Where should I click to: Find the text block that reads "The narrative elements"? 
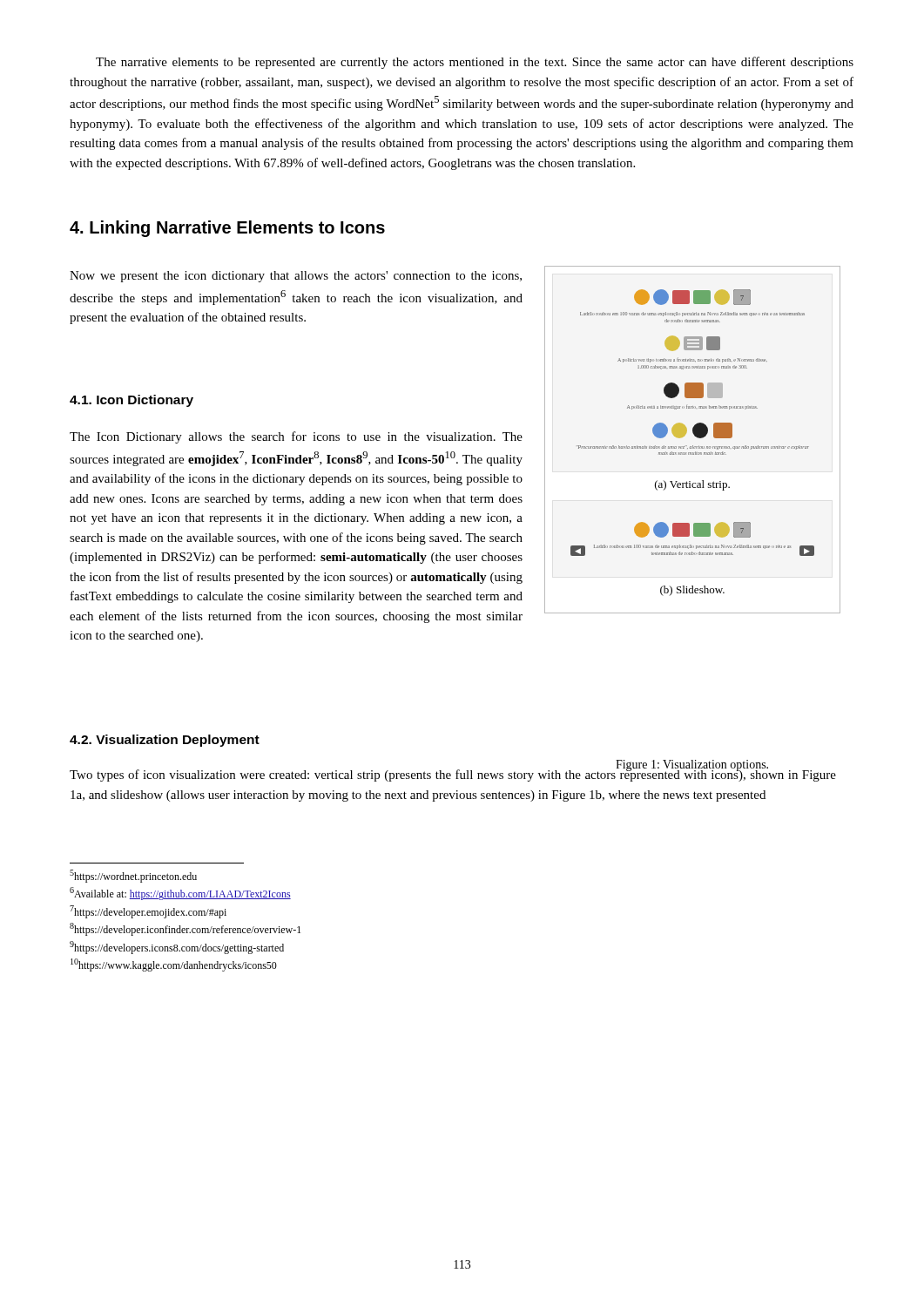tap(462, 112)
